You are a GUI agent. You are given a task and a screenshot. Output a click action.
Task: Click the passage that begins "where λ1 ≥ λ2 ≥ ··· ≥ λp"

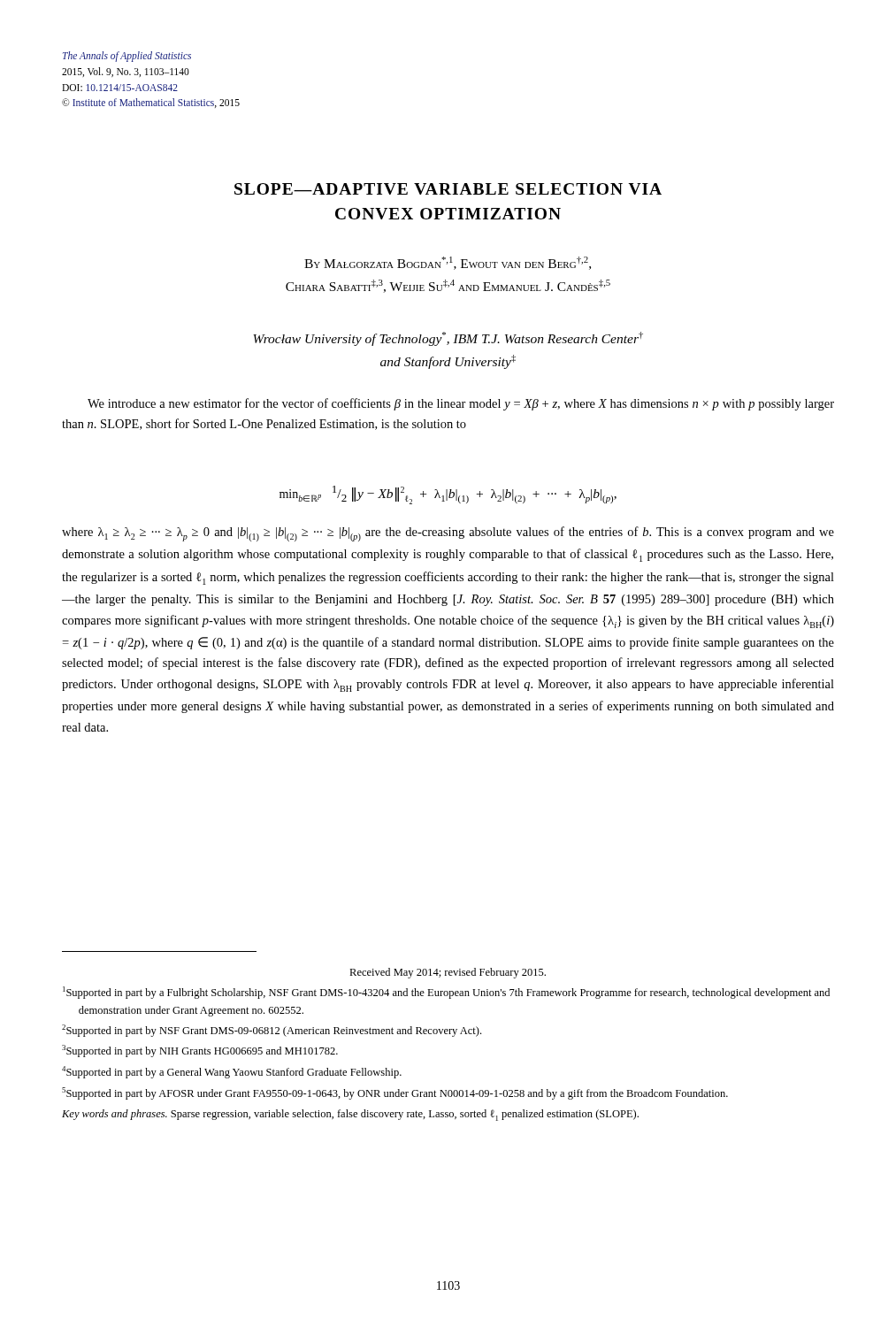pos(448,630)
